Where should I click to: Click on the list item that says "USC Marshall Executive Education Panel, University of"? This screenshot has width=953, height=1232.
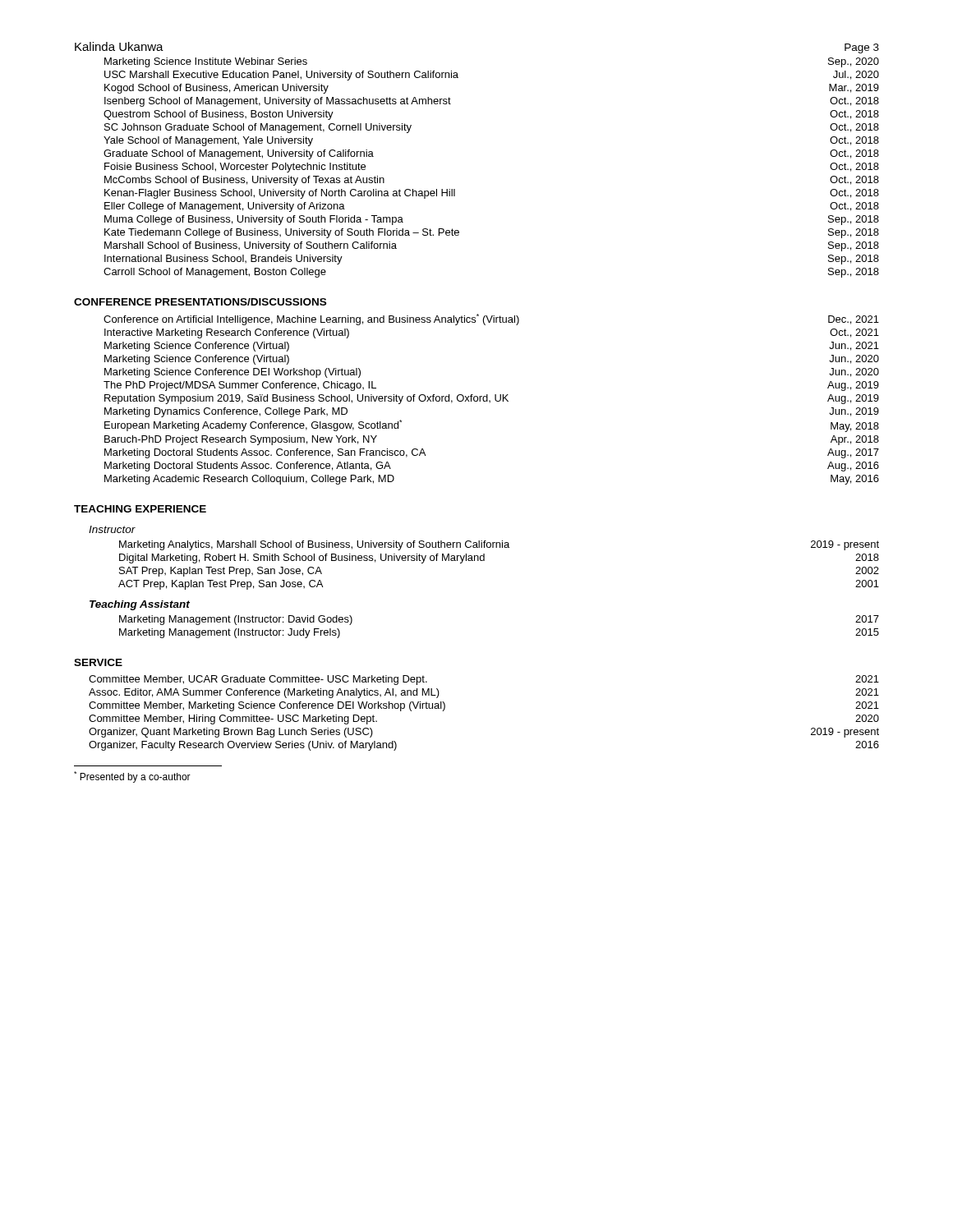pyautogui.click(x=282, y=75)
